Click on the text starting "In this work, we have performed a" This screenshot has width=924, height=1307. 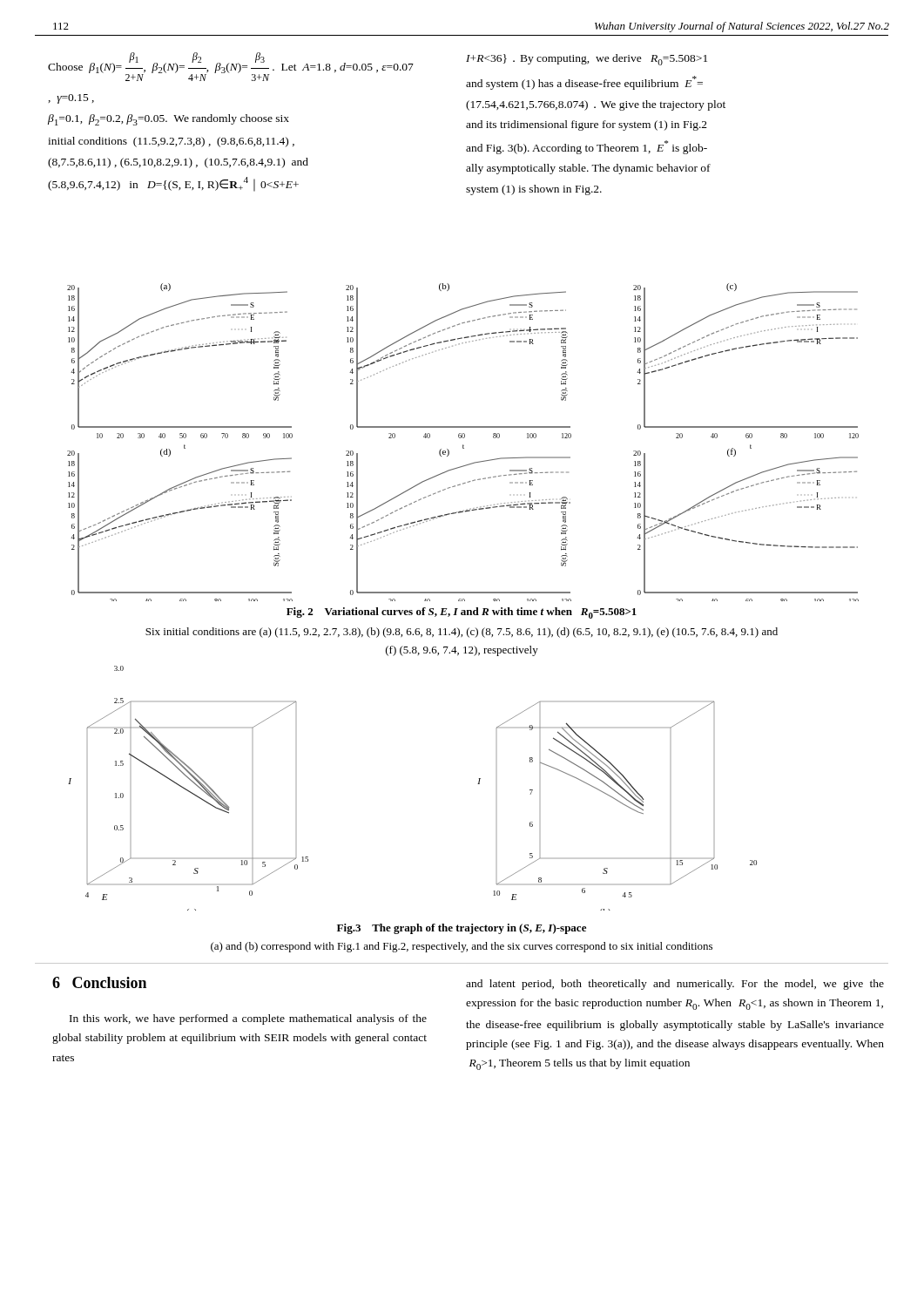pos(240,1038)
